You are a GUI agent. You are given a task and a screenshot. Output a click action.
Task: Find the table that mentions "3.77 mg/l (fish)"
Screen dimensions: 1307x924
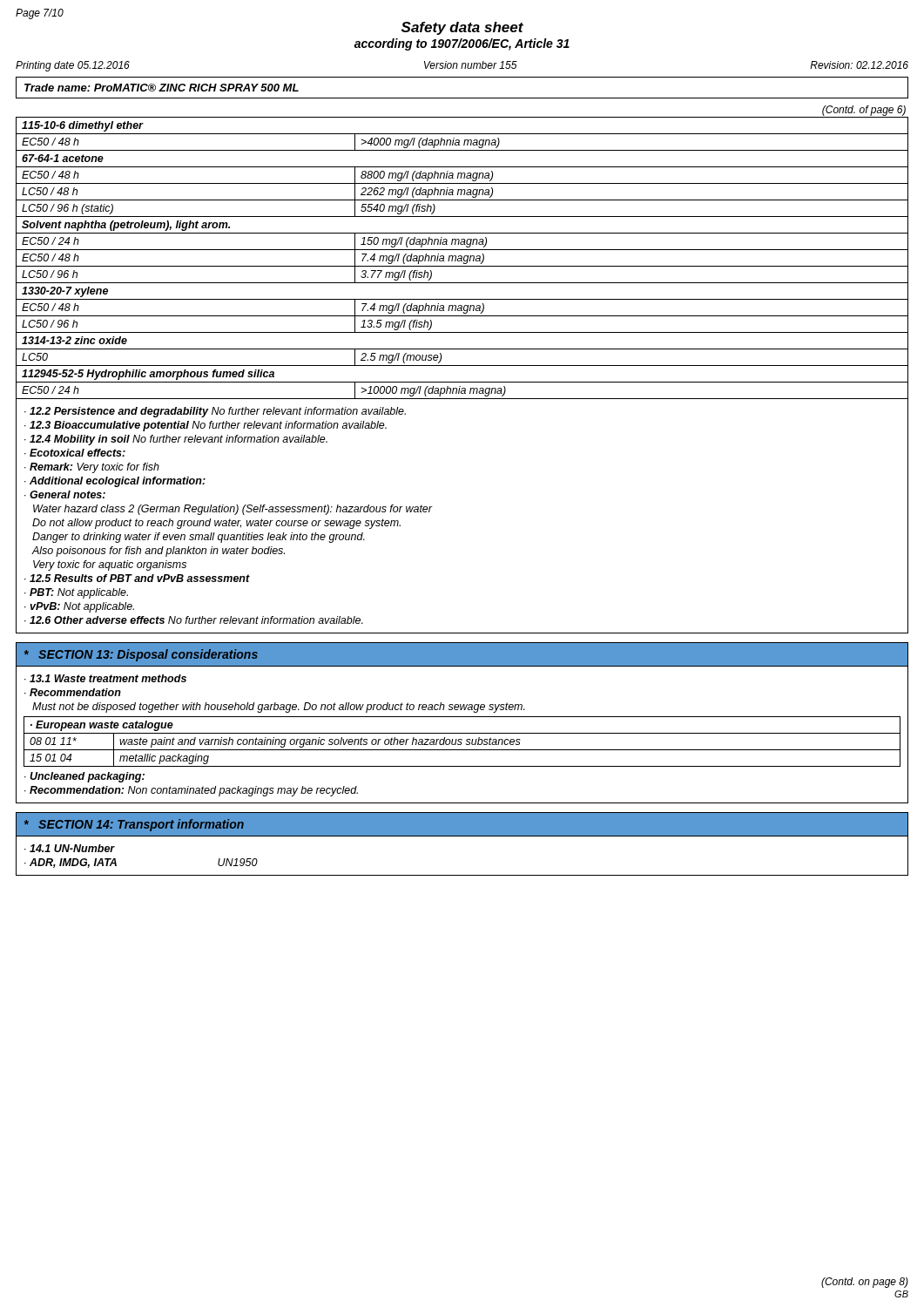(462, 251)
